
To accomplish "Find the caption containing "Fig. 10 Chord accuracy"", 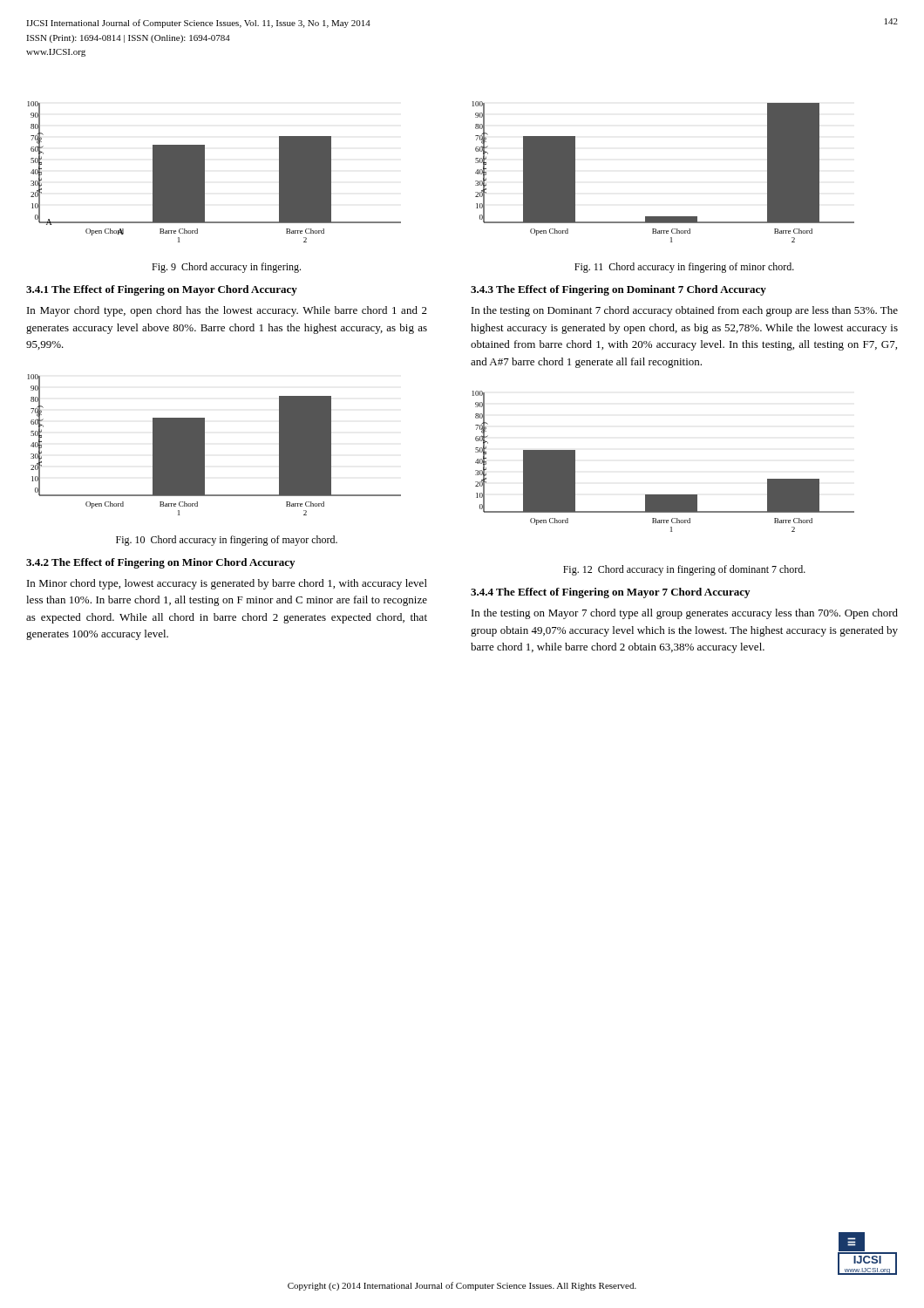I will click(x=227, y=539).
